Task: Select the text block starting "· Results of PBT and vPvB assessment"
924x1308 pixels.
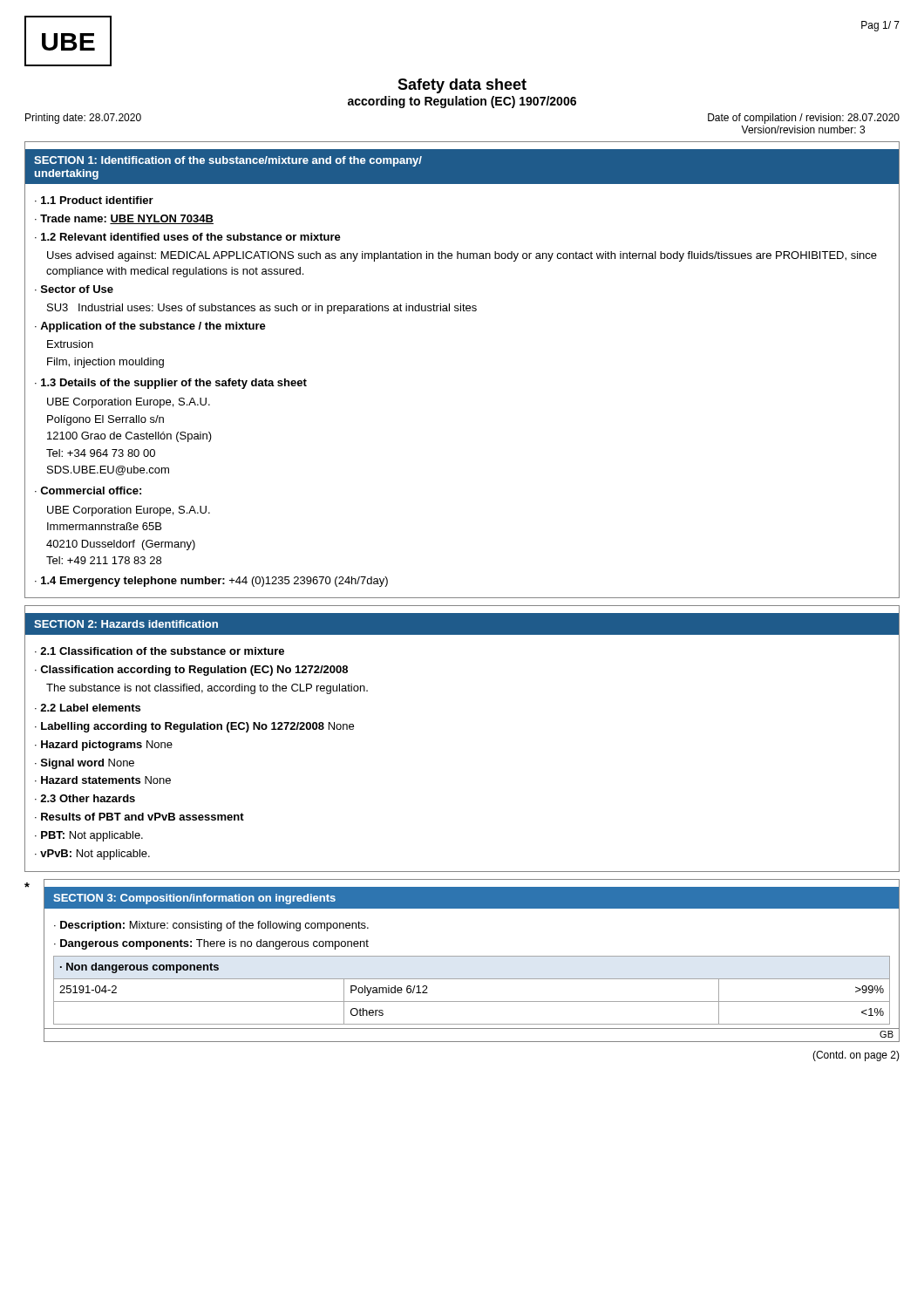Action: click(139, 817)
